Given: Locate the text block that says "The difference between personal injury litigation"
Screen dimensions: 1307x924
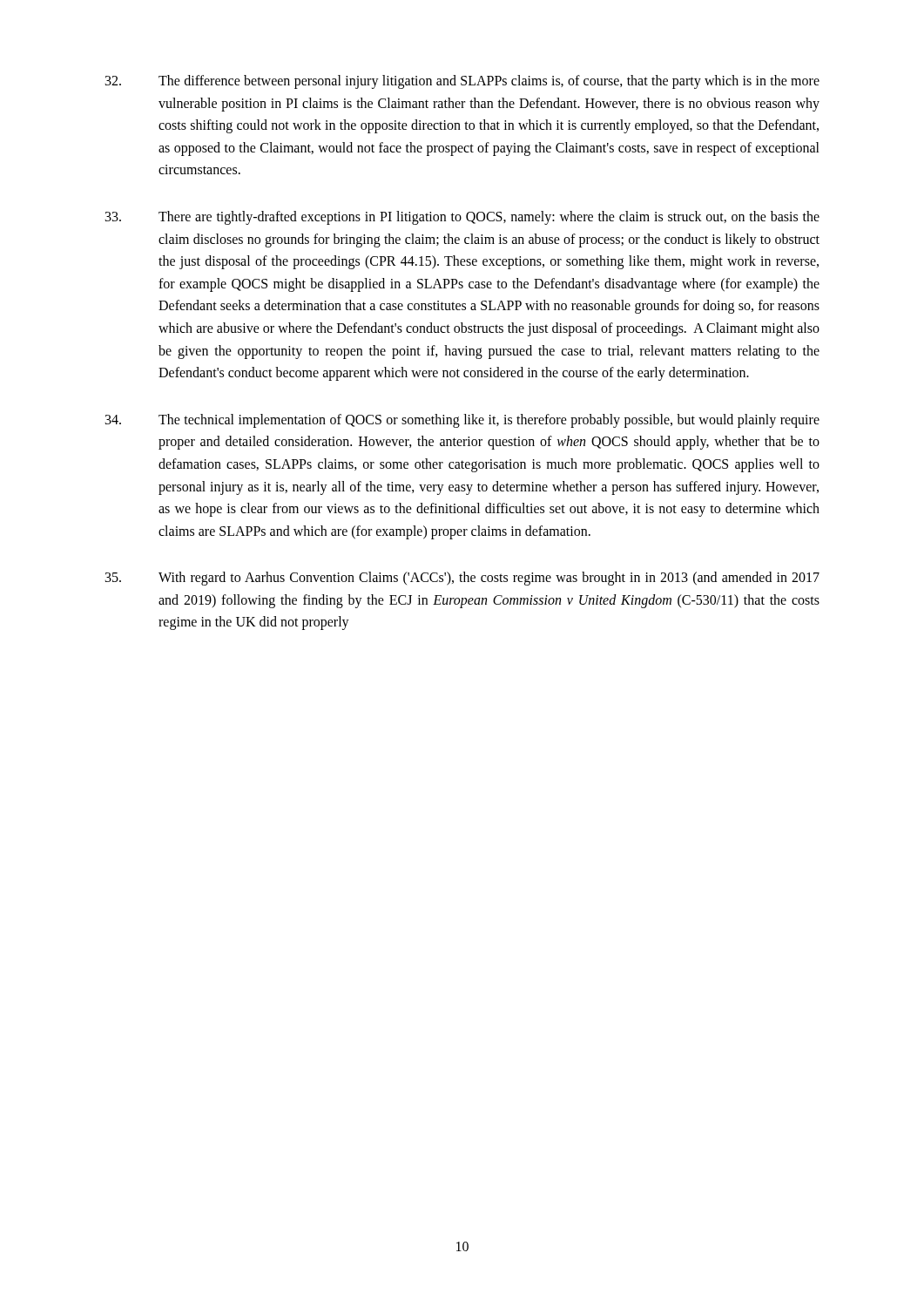Looking at the screenshot, I should tap(462, 125).
